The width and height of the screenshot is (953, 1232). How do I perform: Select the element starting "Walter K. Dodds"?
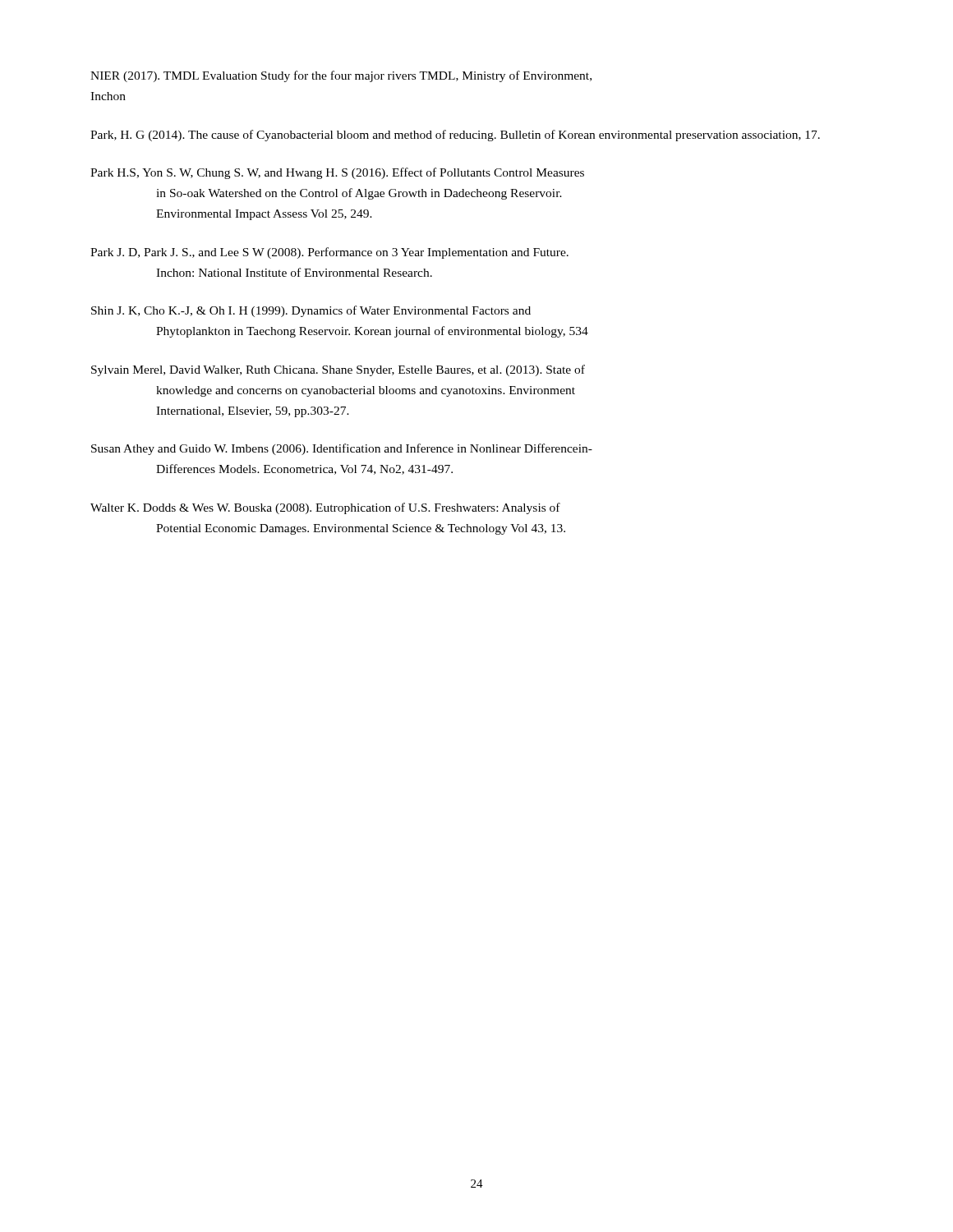coord(476,519)
